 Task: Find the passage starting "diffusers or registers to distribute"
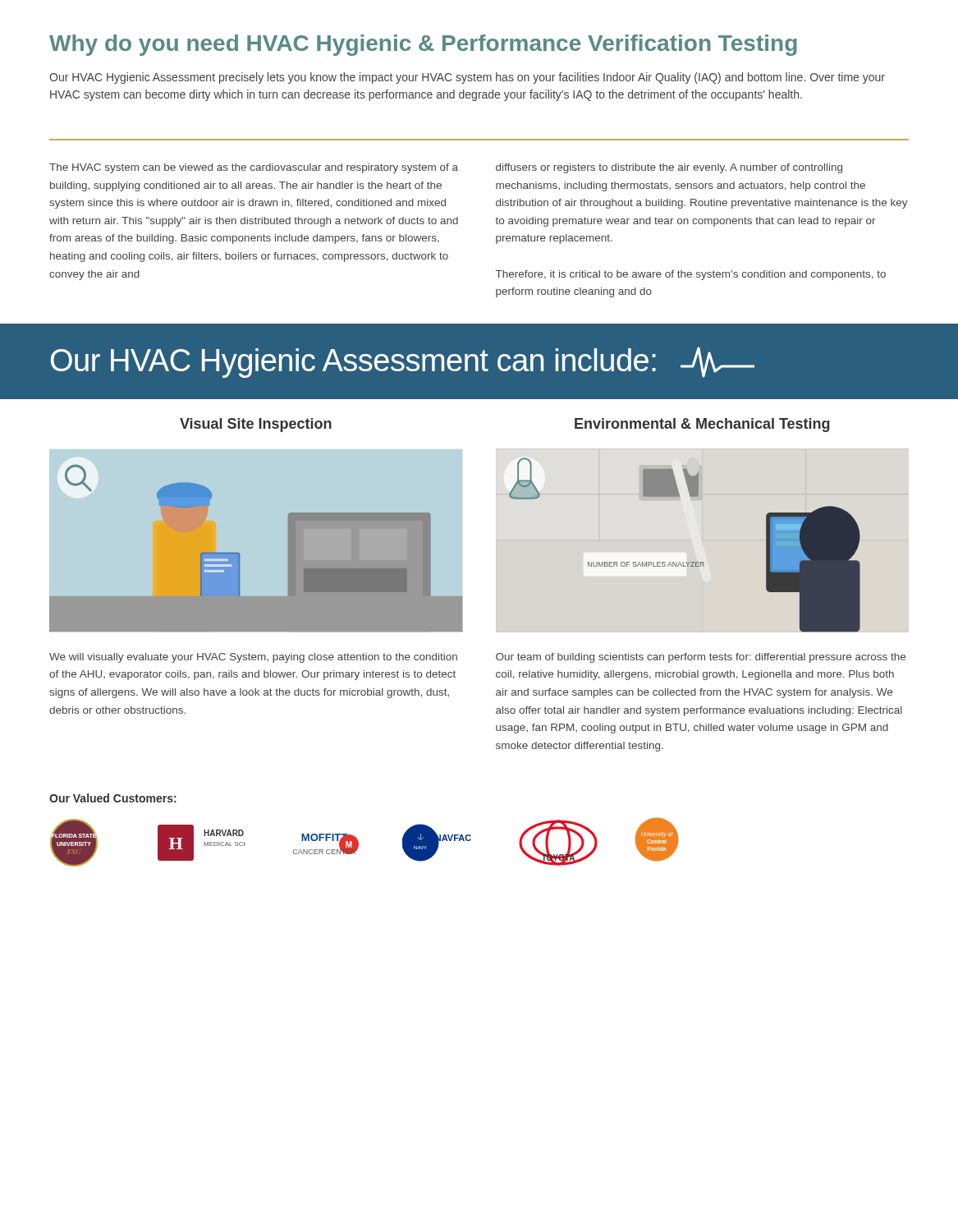[x=701, y=229]
